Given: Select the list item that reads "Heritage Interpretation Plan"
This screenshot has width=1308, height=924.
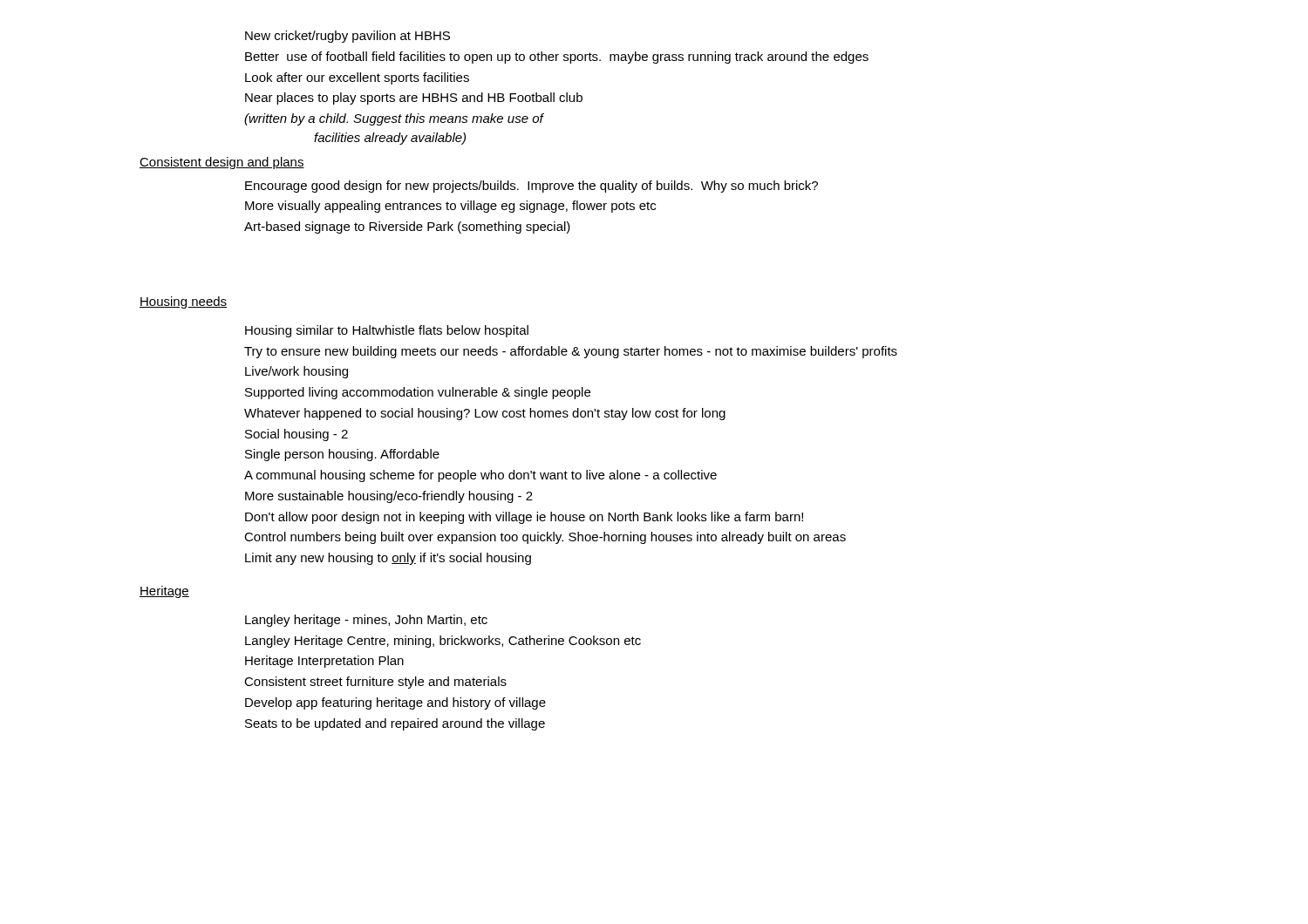Looking at the screenshot, I should tap(324, 661).
